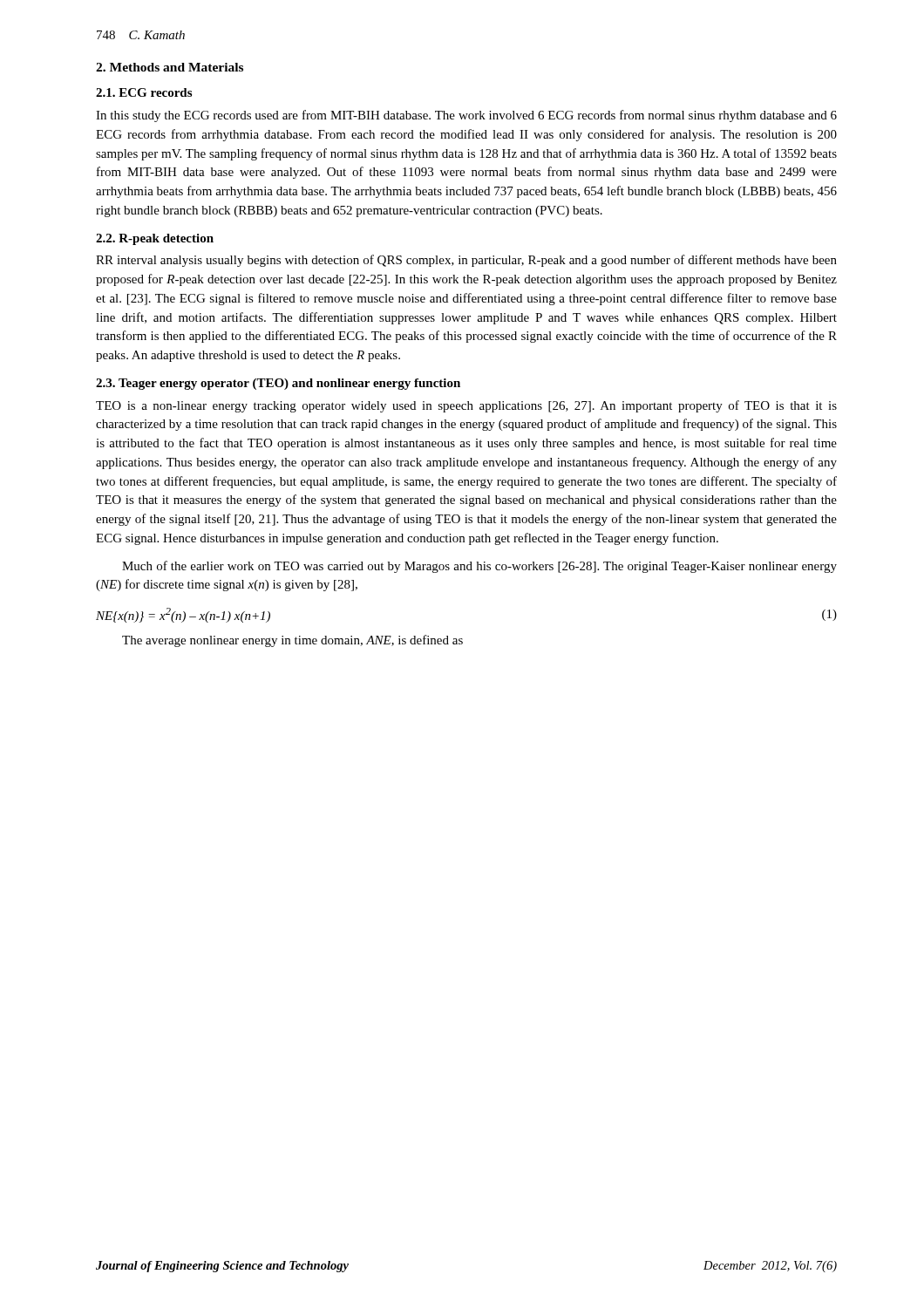This screenshot has height=1308, width=924.
Task: Click on the element starting "RR interval analysis"
Action: click(x=466, y=308)
